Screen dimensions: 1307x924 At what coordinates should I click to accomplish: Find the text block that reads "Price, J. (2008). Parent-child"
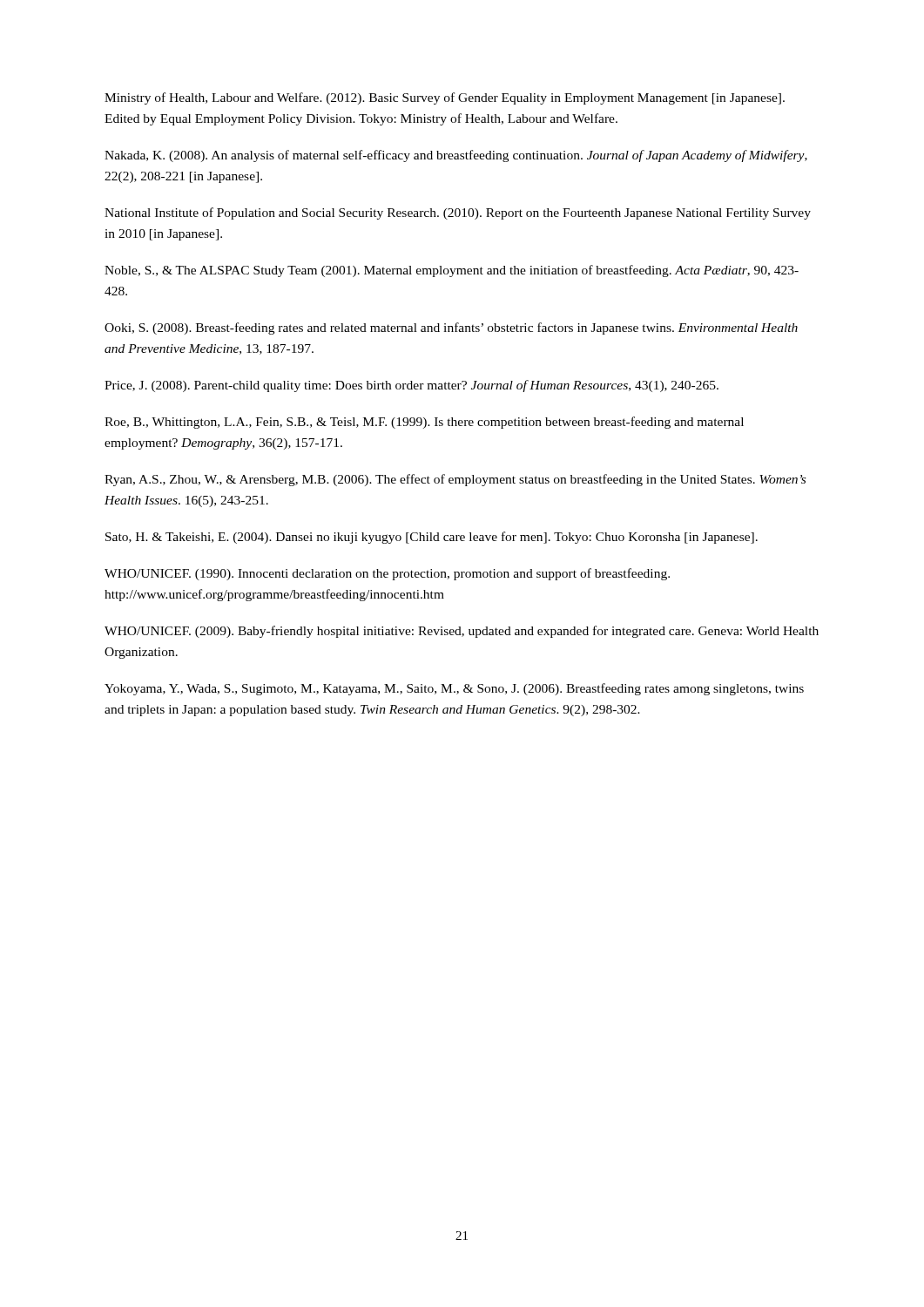(412, 385)
